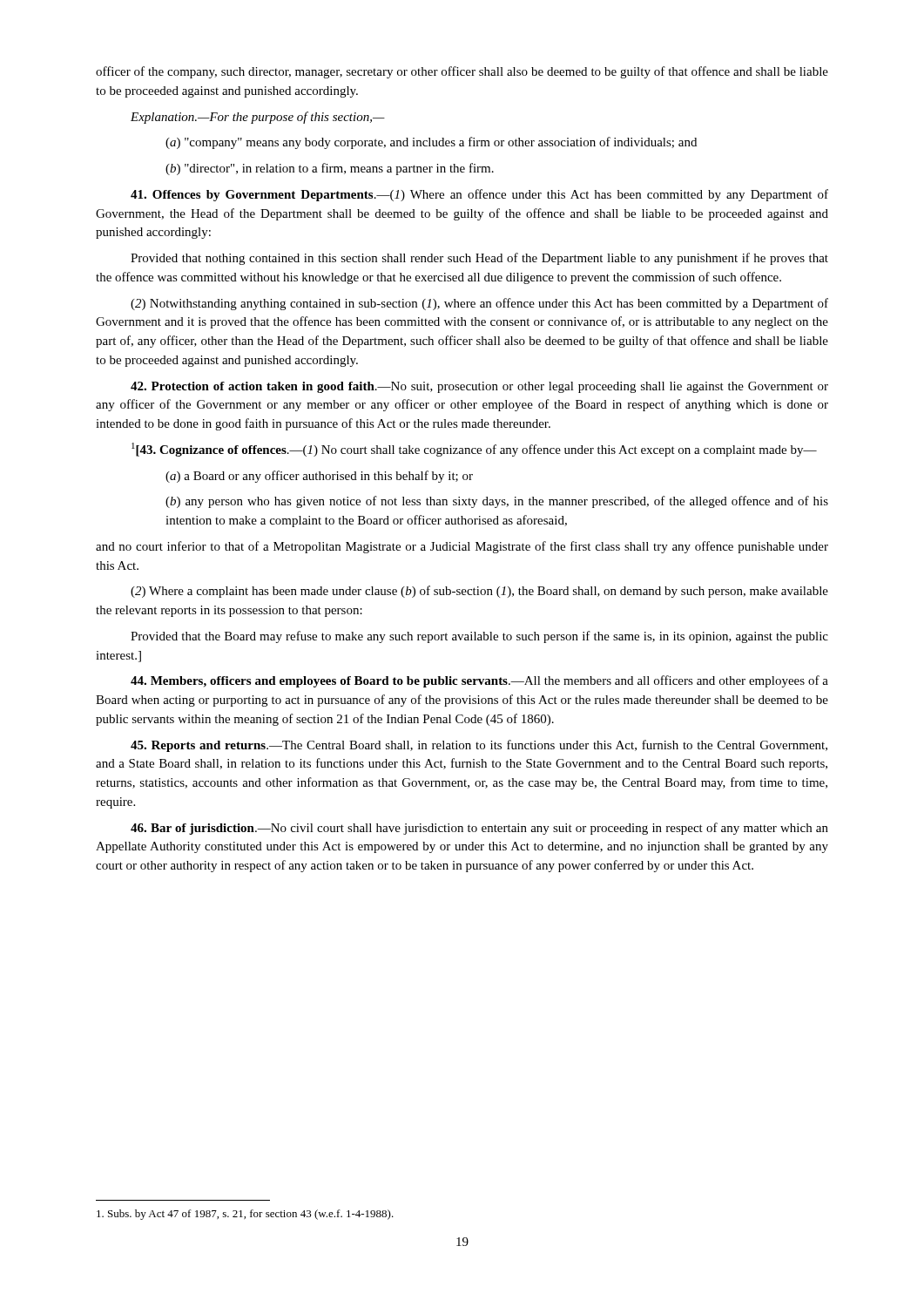Navigate to the element starting "(b) any person who has given"
The width and height of the screenshot is (924, 1307).
(497, 511)
